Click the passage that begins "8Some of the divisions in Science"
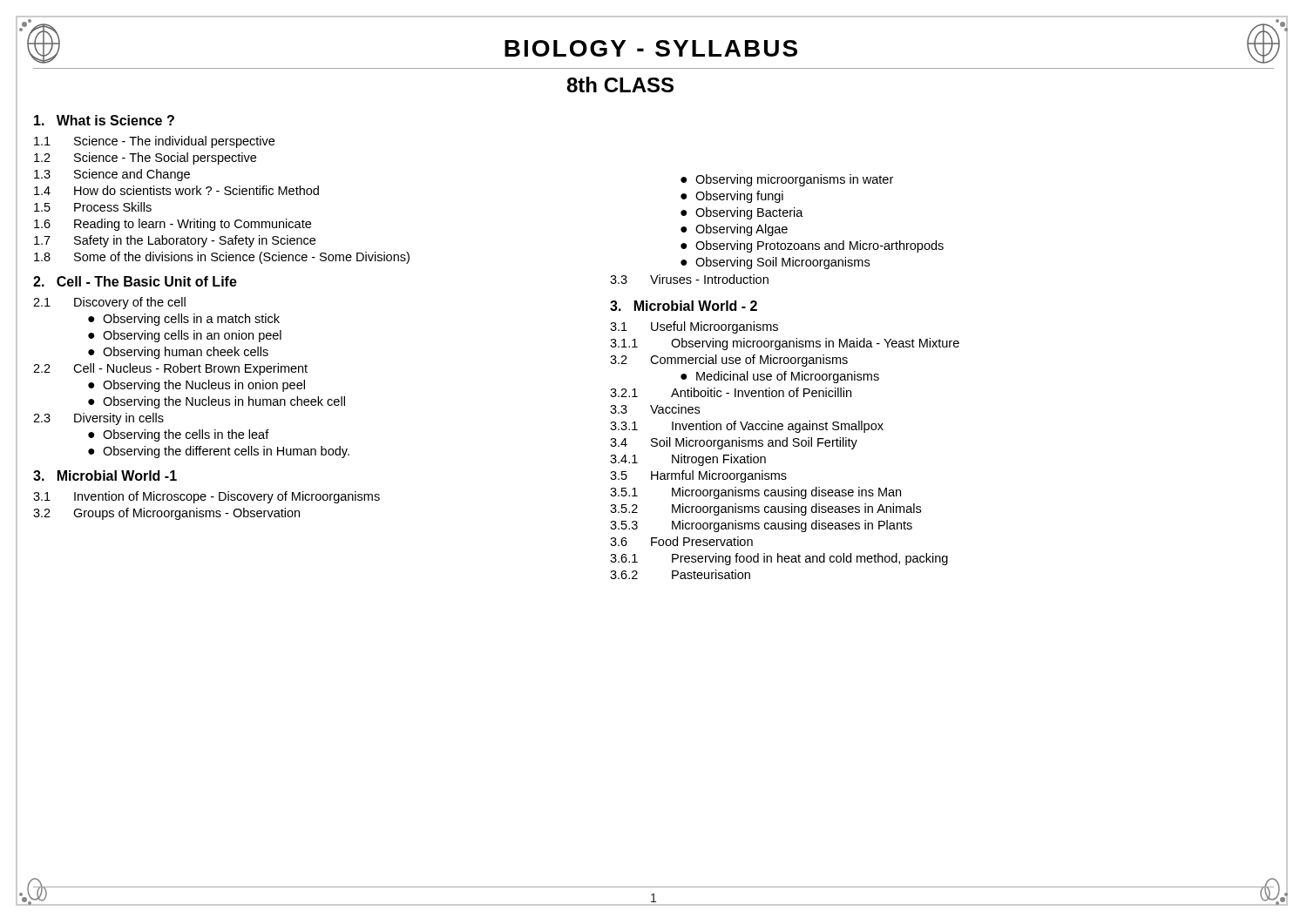This screenshot has width=1307, height=924. [x=294, y=257]
